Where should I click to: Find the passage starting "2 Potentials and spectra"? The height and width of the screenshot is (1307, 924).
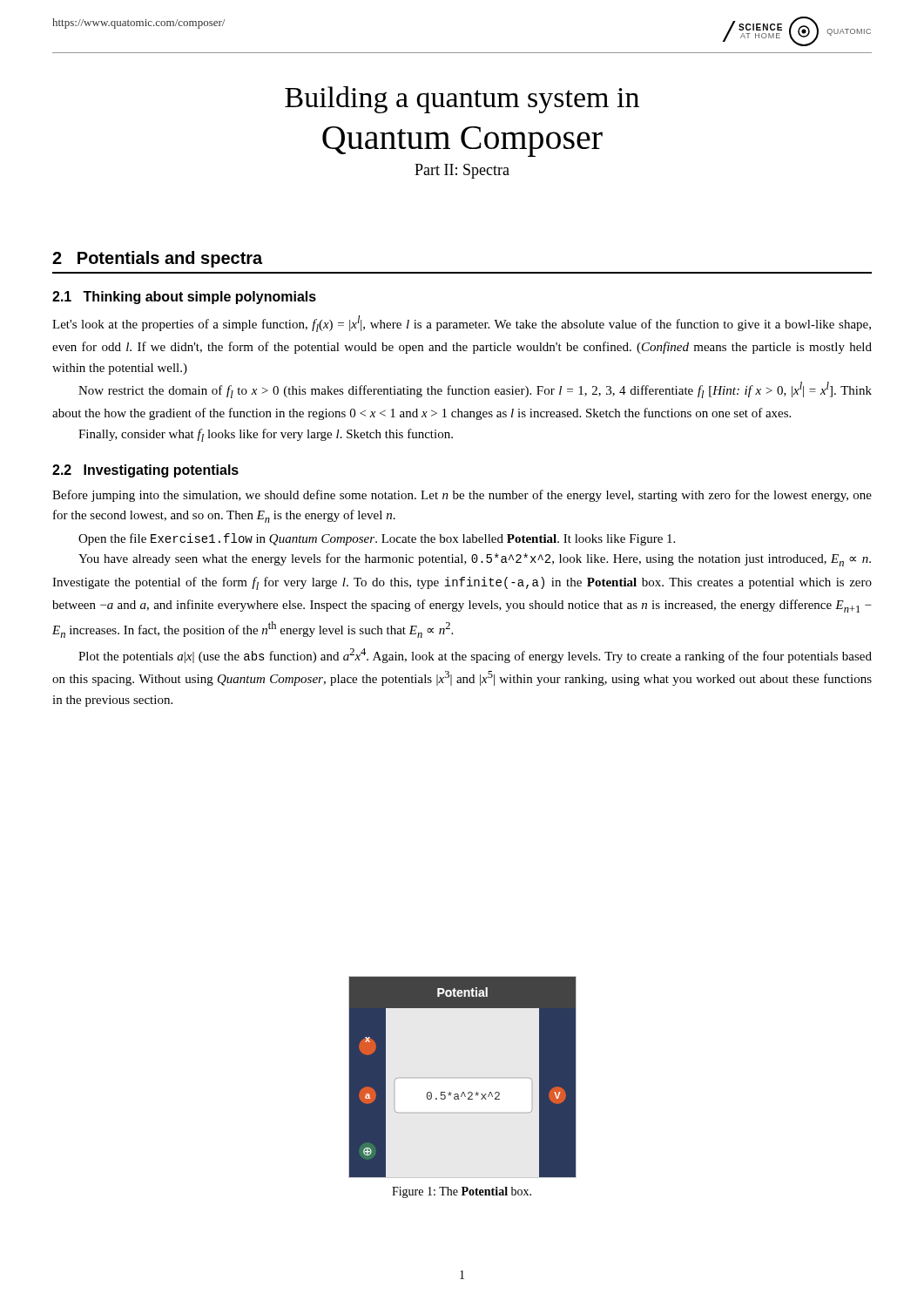157,258
